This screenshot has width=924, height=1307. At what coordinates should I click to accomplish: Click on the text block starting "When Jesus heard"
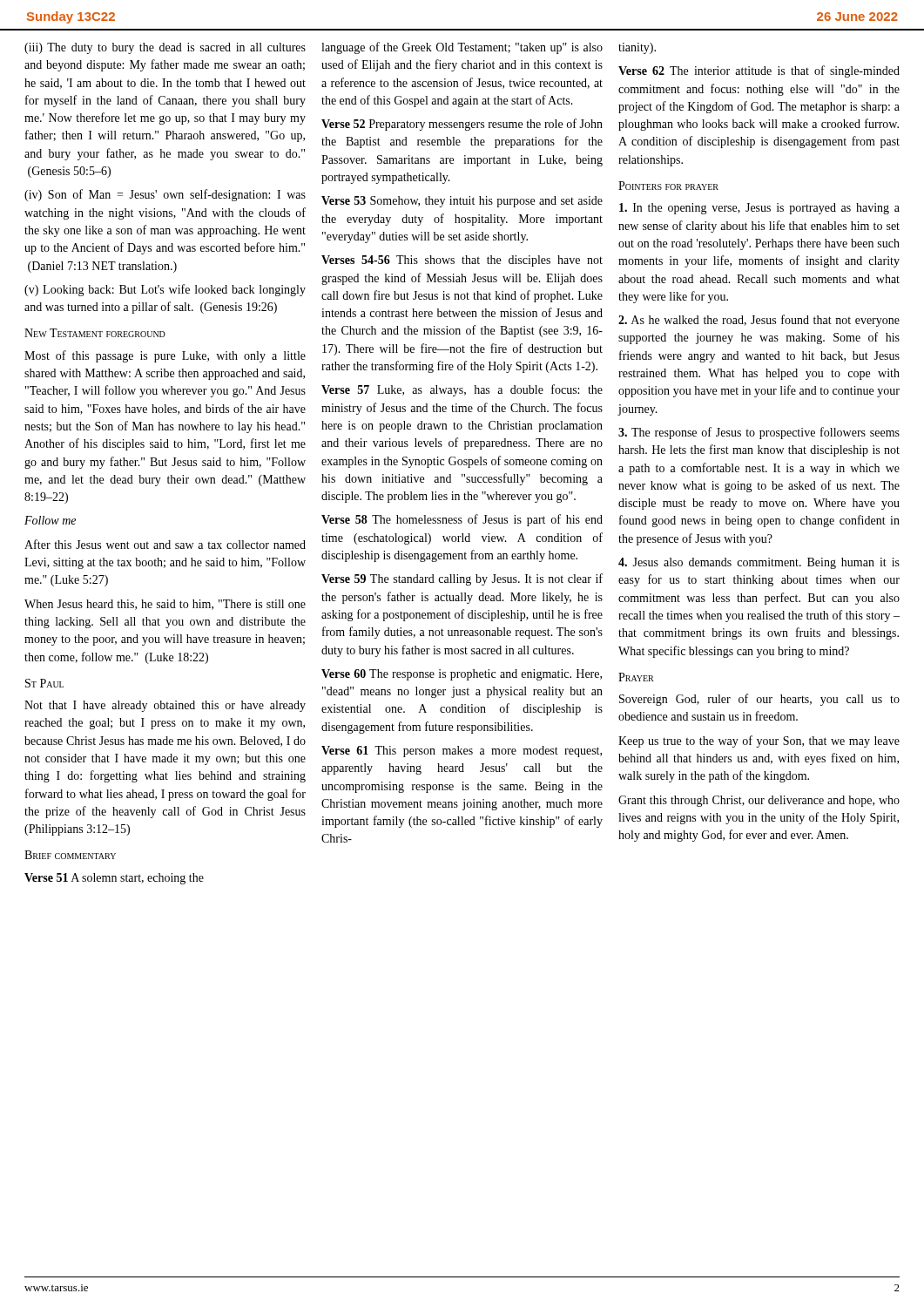(165, 631)
